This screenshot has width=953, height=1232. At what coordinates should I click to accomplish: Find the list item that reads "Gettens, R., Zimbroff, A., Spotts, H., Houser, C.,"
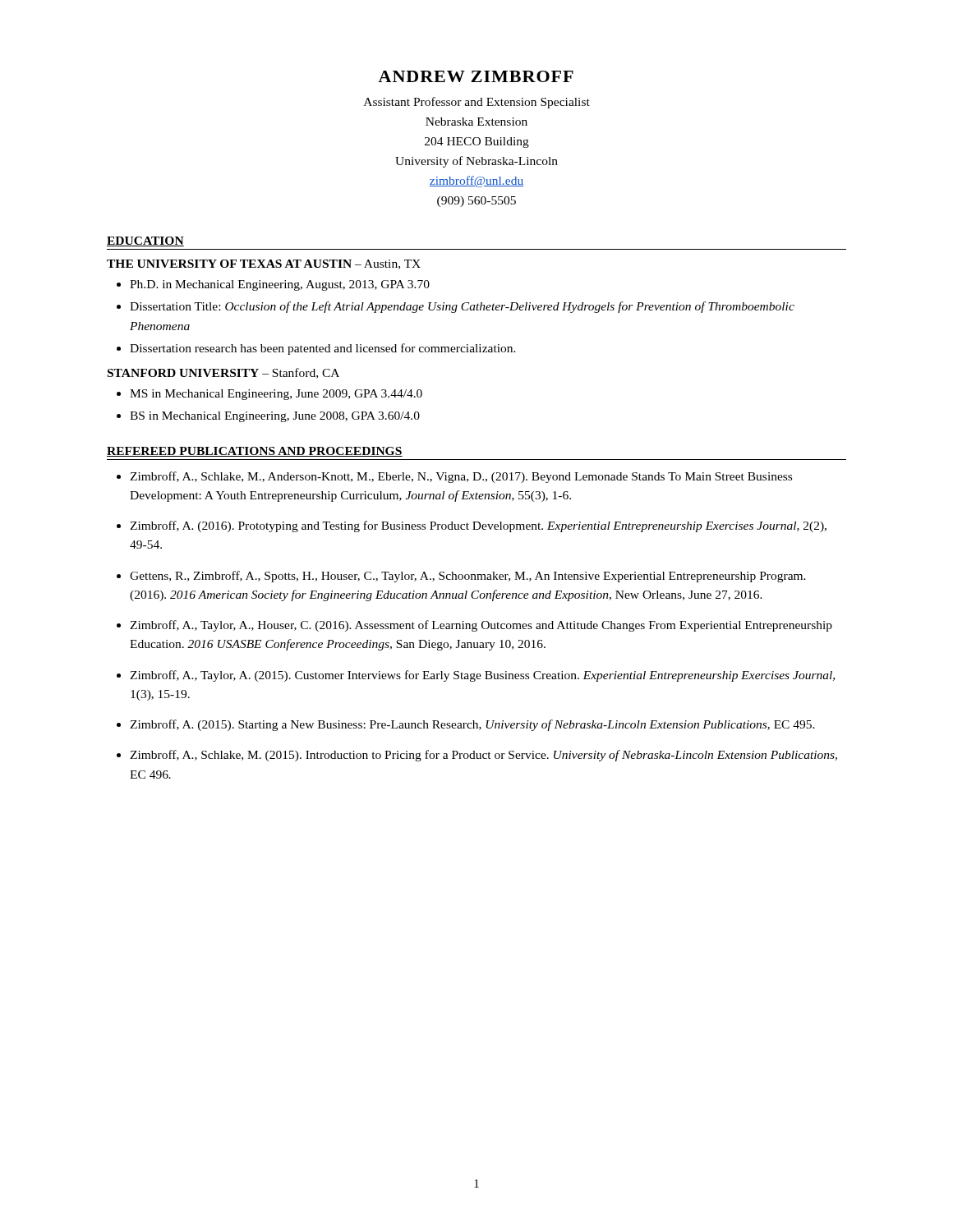click(468, 585)
